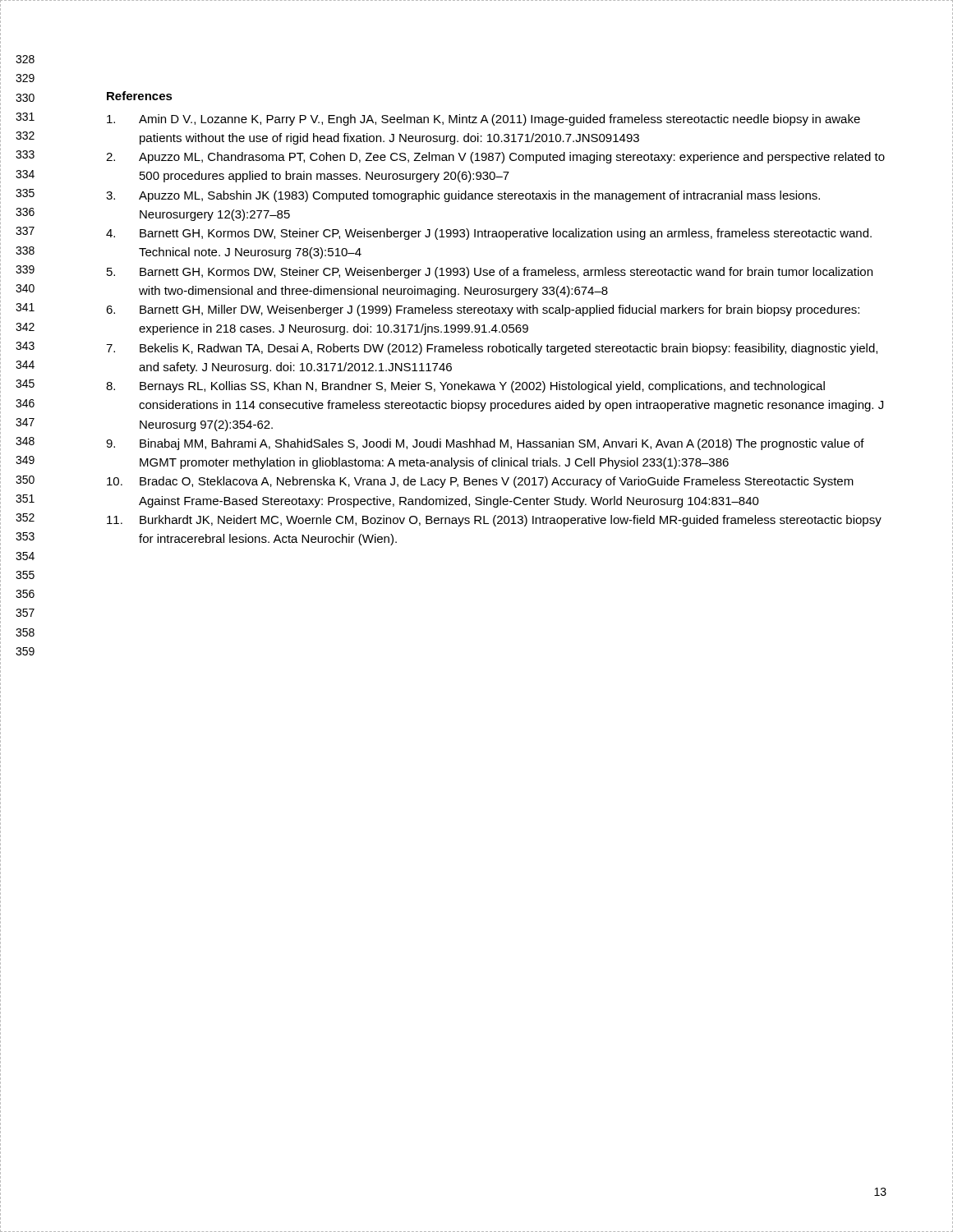Screen dimensions: 1232x953
Task: Point to the block beginning "5. Barnett GH, Kormos DW, Steiner"
Action: pos(496,281)
